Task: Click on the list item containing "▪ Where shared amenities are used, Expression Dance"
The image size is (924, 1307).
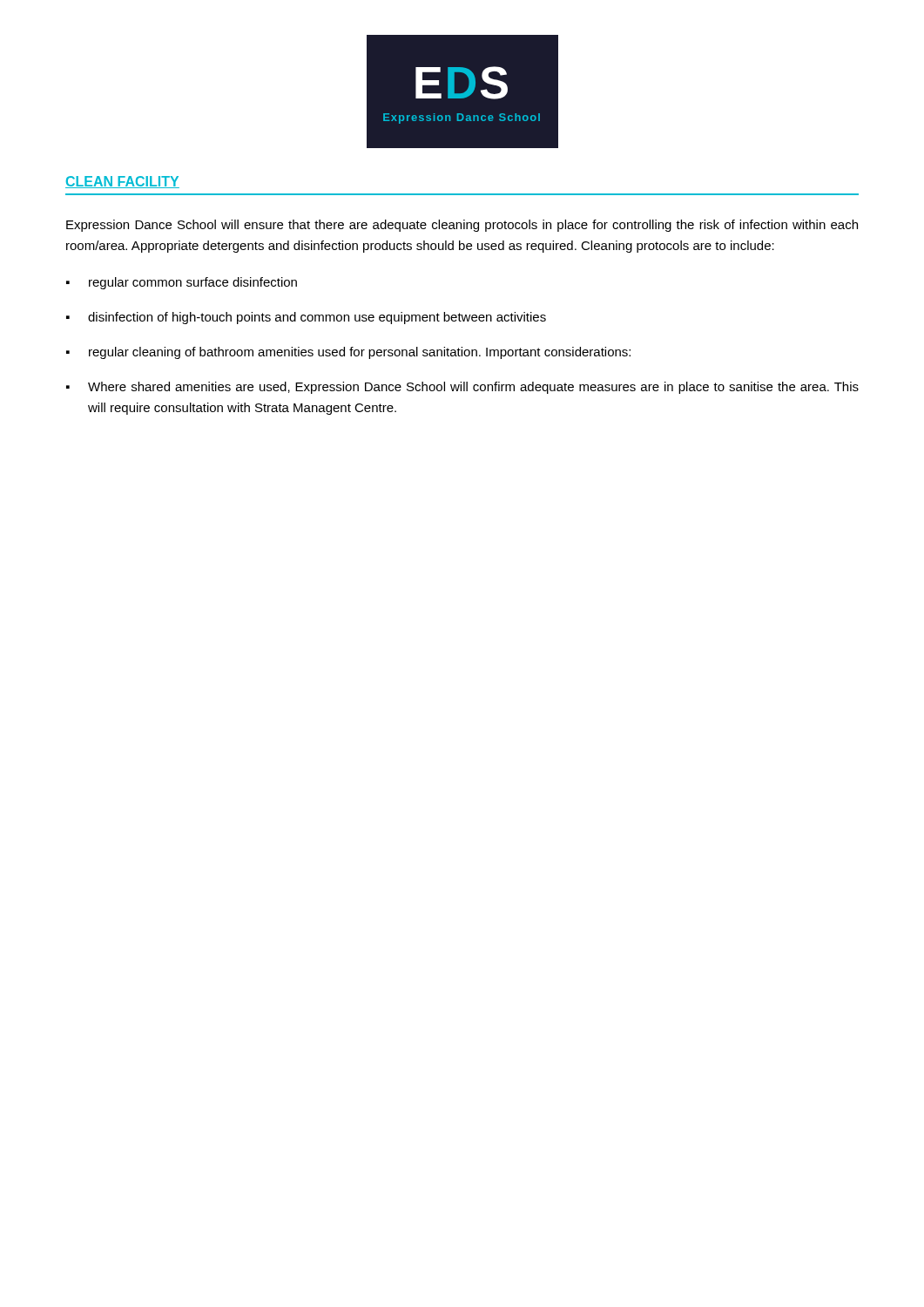Action: click(x=462, y=397)
